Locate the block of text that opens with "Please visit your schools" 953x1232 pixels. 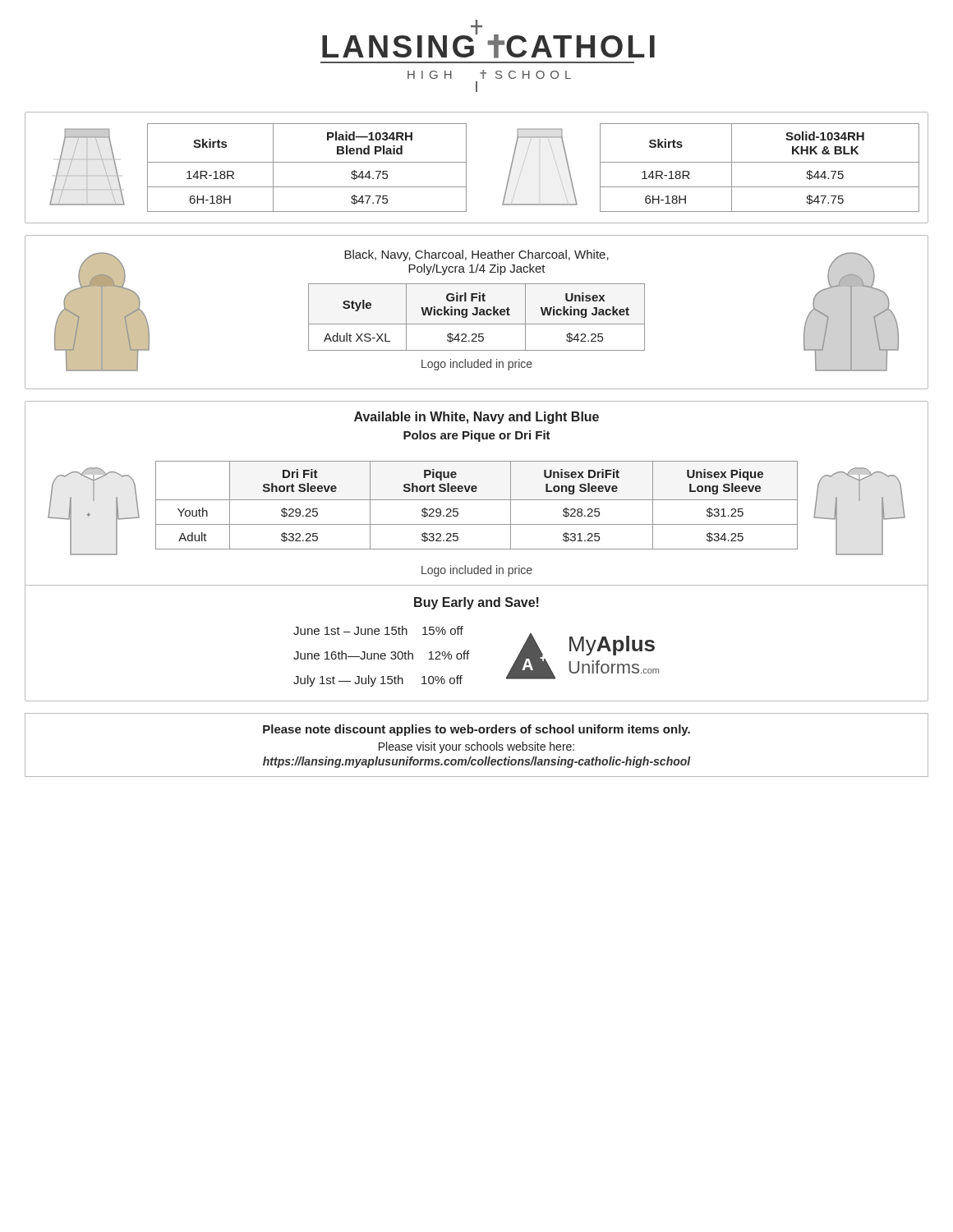[476, 747]
